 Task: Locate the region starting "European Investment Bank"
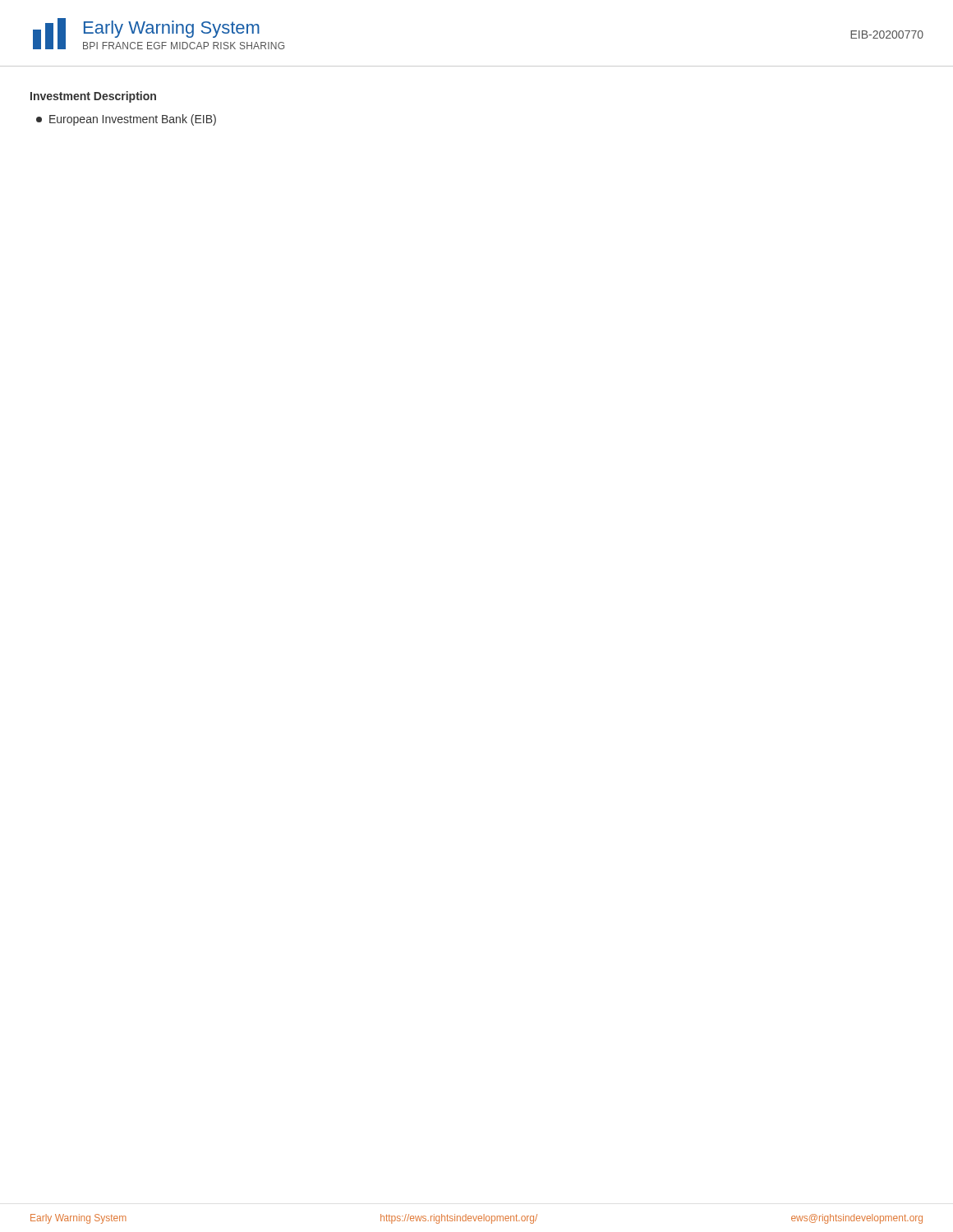tap(126, 119)
